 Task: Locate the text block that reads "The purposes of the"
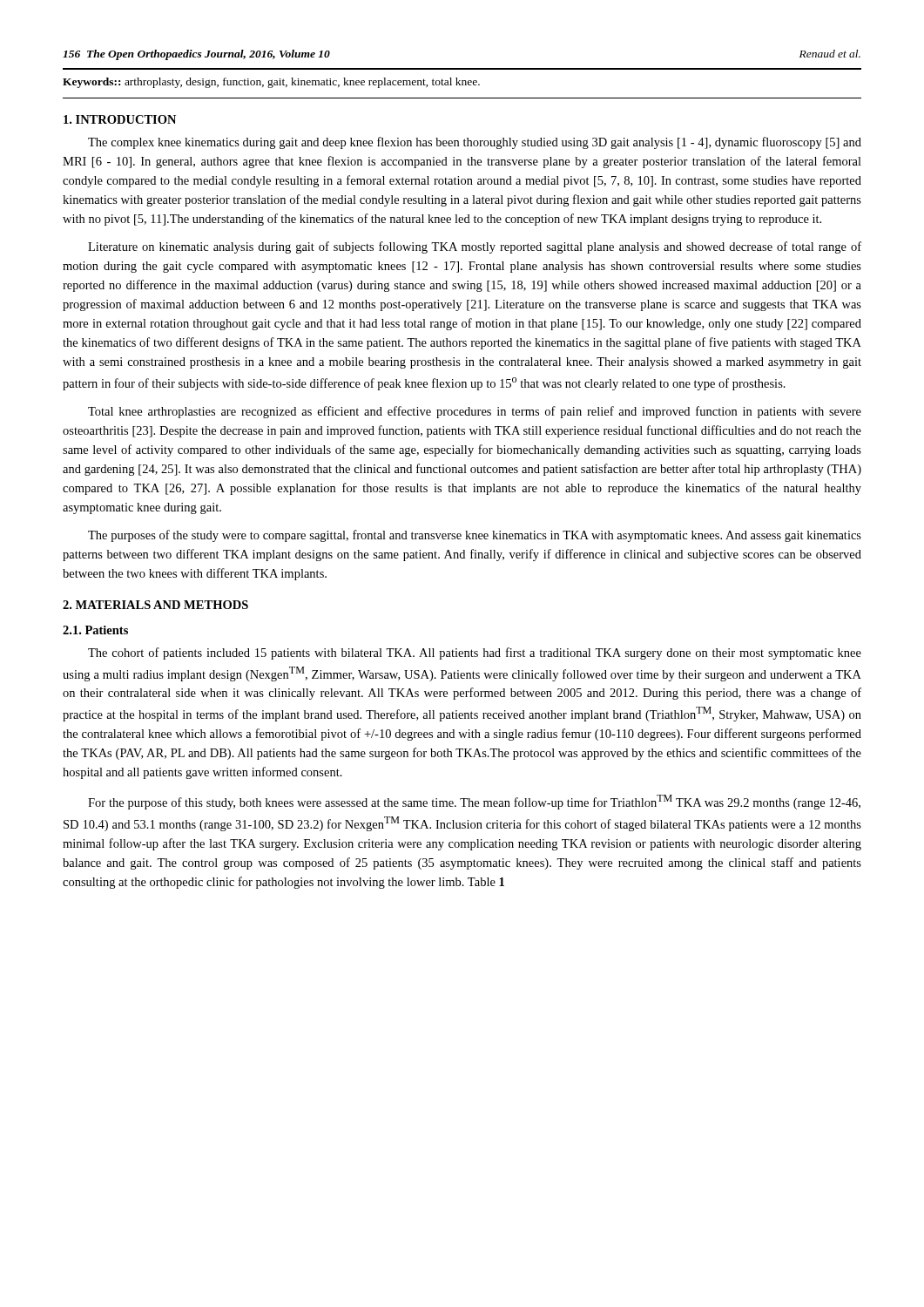click(462, 555)
